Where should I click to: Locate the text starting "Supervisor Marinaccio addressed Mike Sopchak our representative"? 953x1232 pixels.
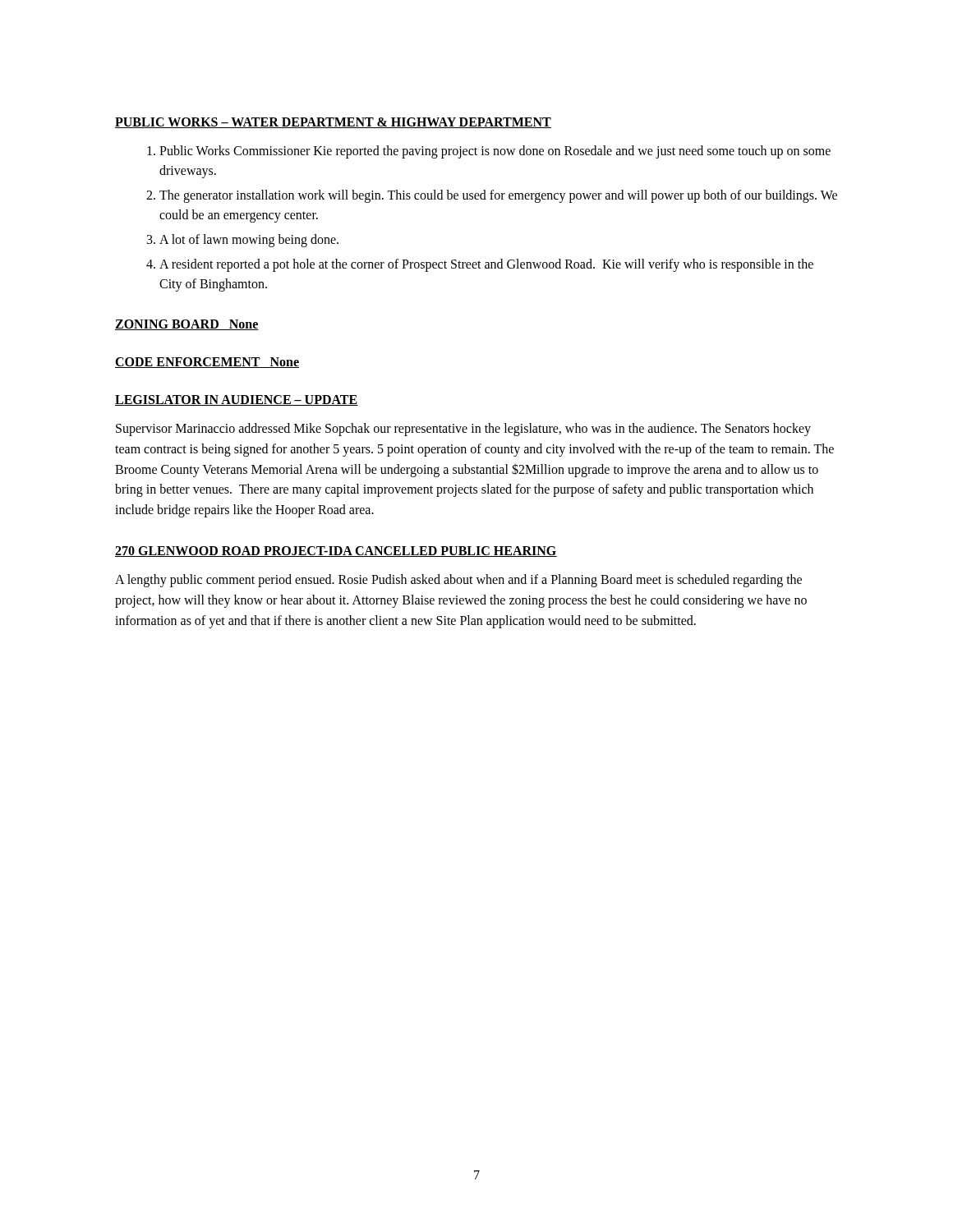(475, 469)
